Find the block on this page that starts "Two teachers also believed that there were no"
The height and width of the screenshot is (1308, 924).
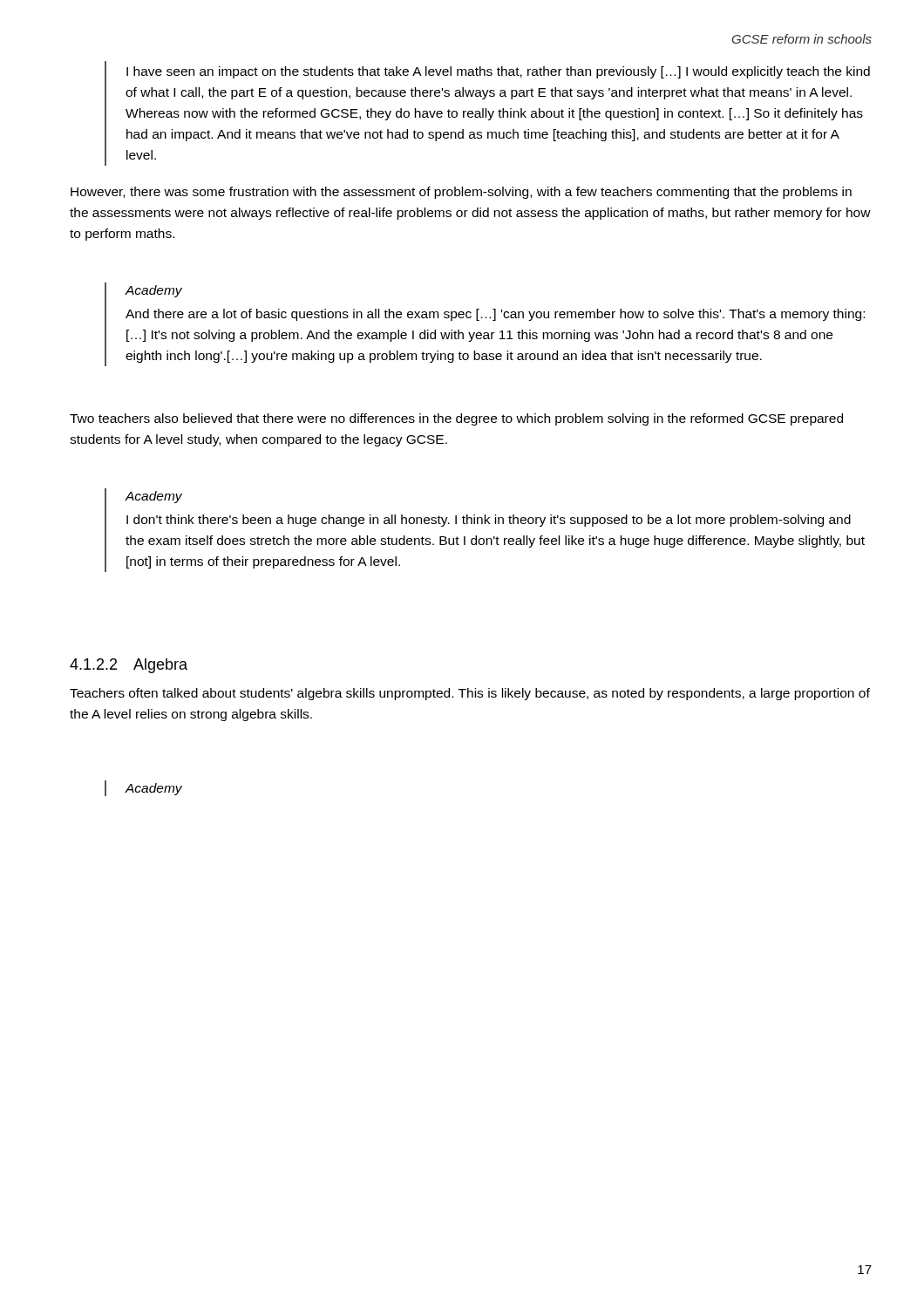tap(471, 429)
